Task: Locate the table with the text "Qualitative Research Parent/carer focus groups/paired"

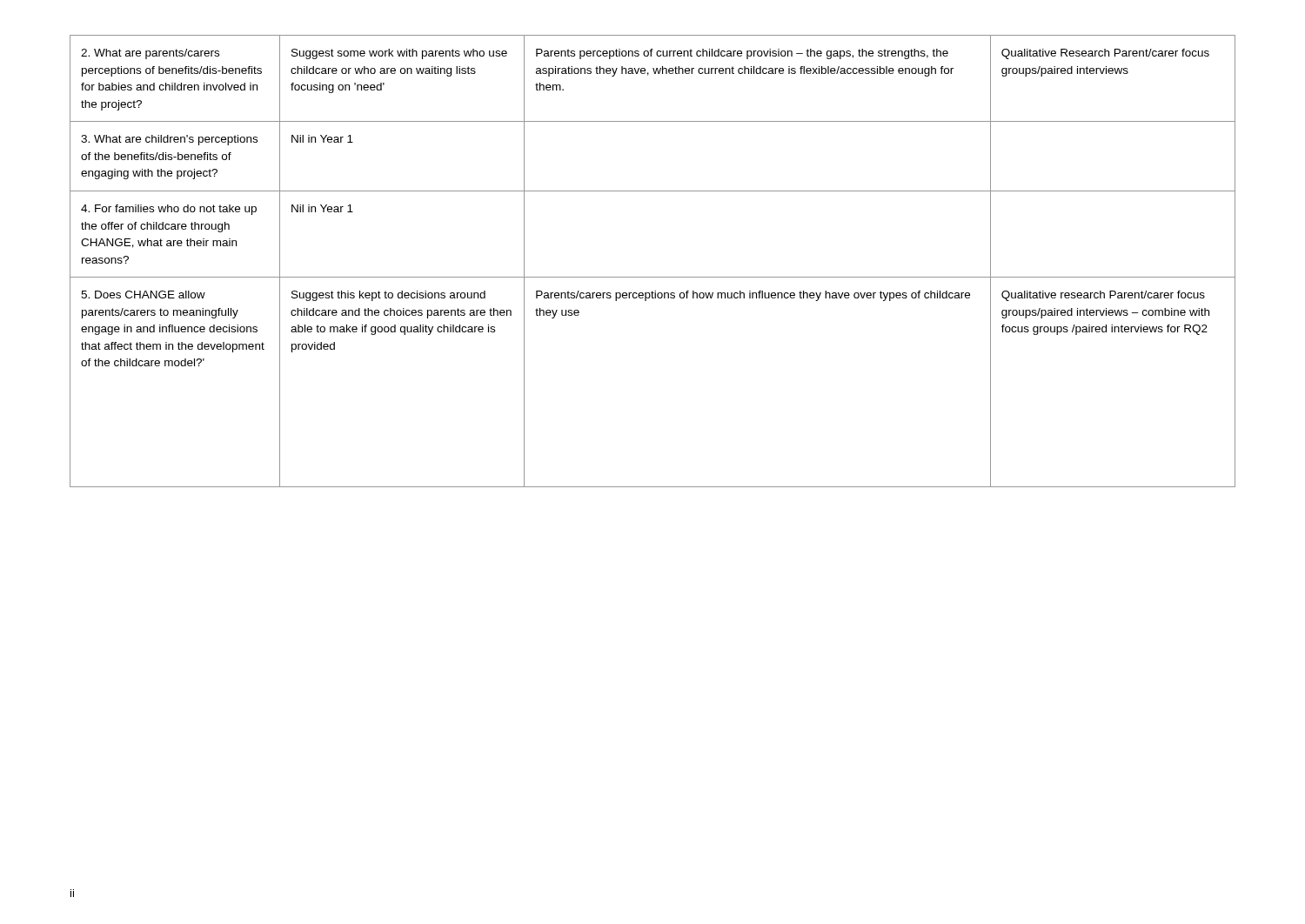Action: point(652,261)
